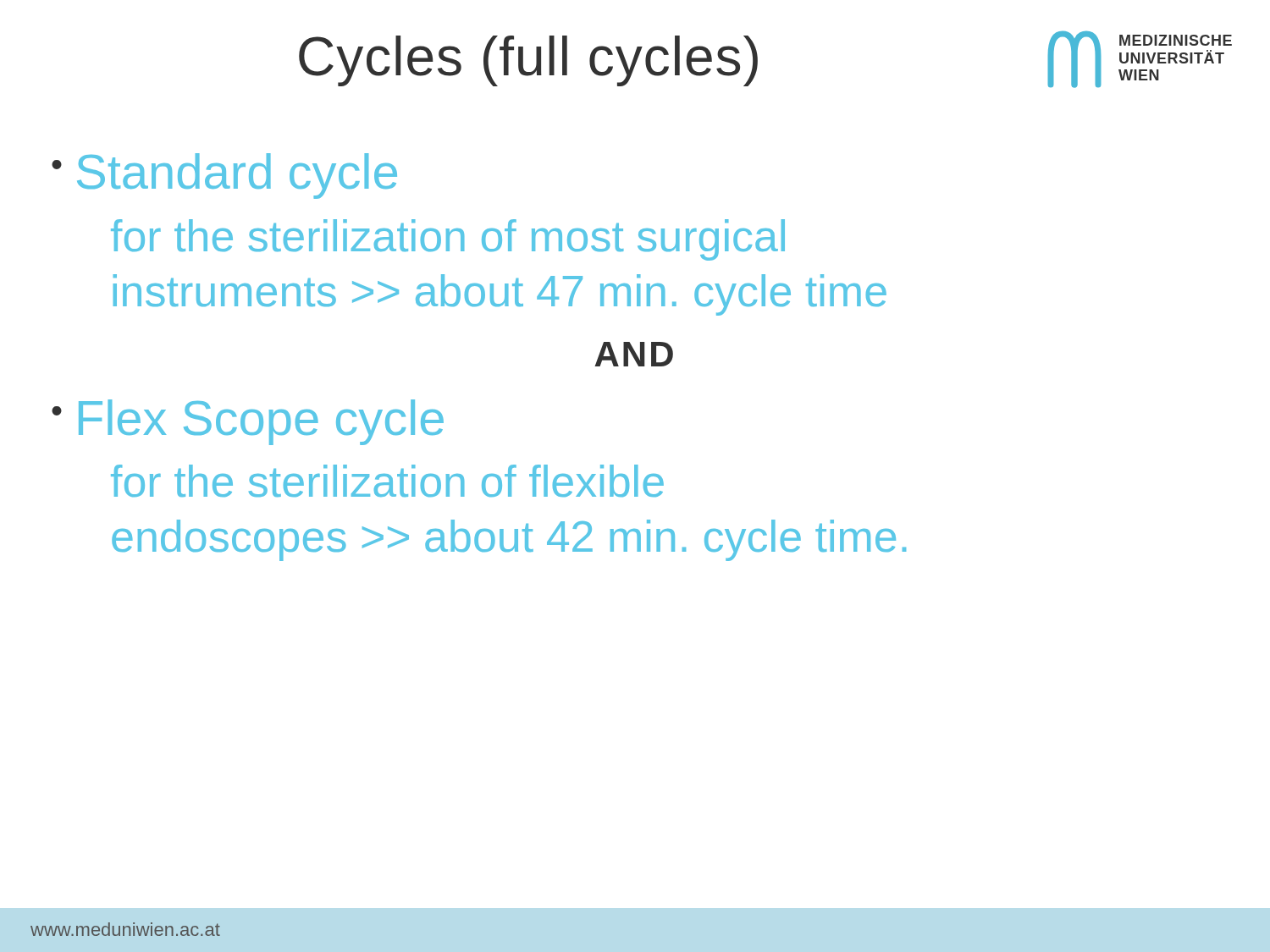Where does it say "Cycles (full cycles)"?
This screenshot has height=952, width=1270.
click(x=529, y=57)
